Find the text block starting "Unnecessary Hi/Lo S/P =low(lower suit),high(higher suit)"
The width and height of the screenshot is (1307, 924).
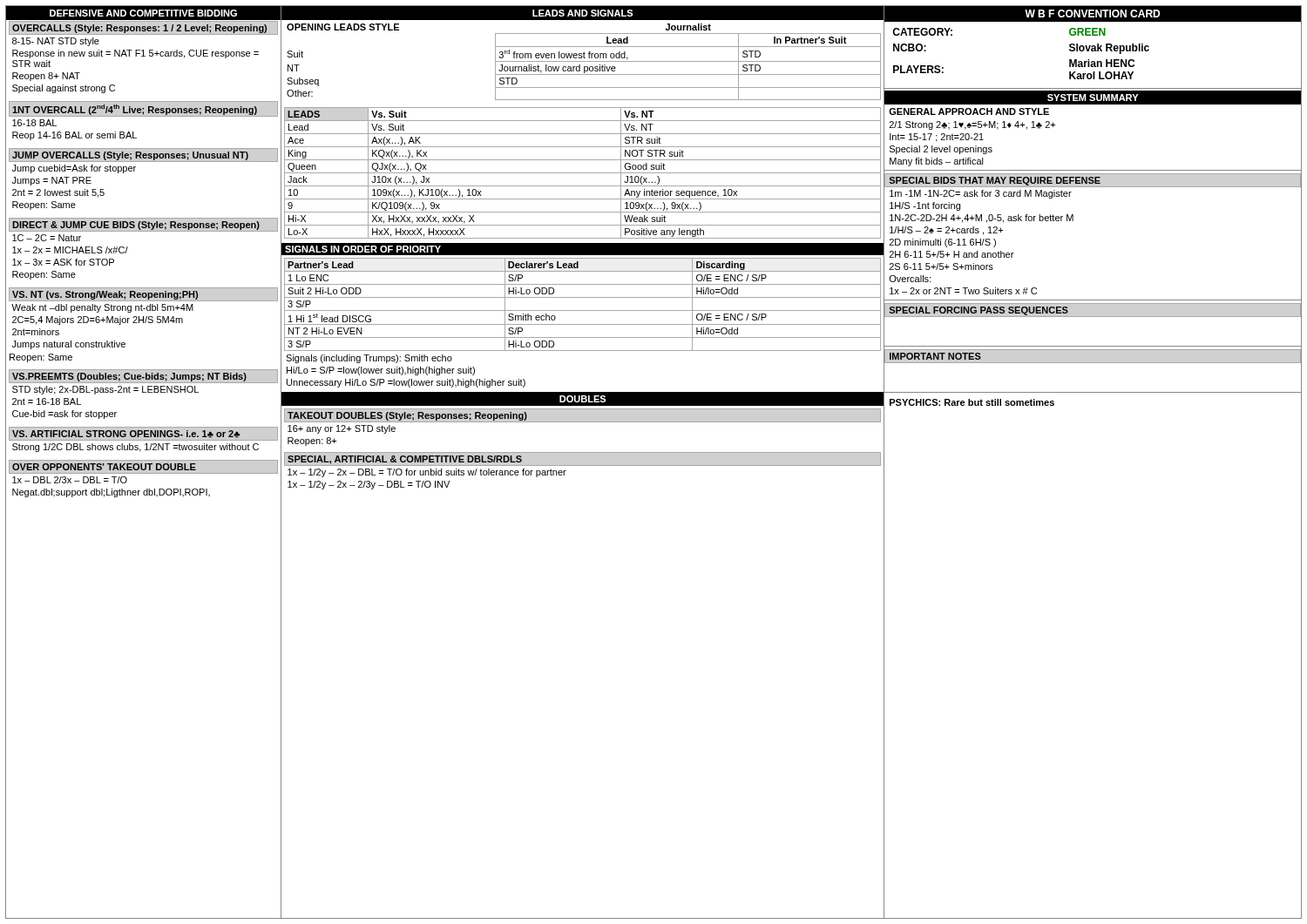tap(406, 383)
